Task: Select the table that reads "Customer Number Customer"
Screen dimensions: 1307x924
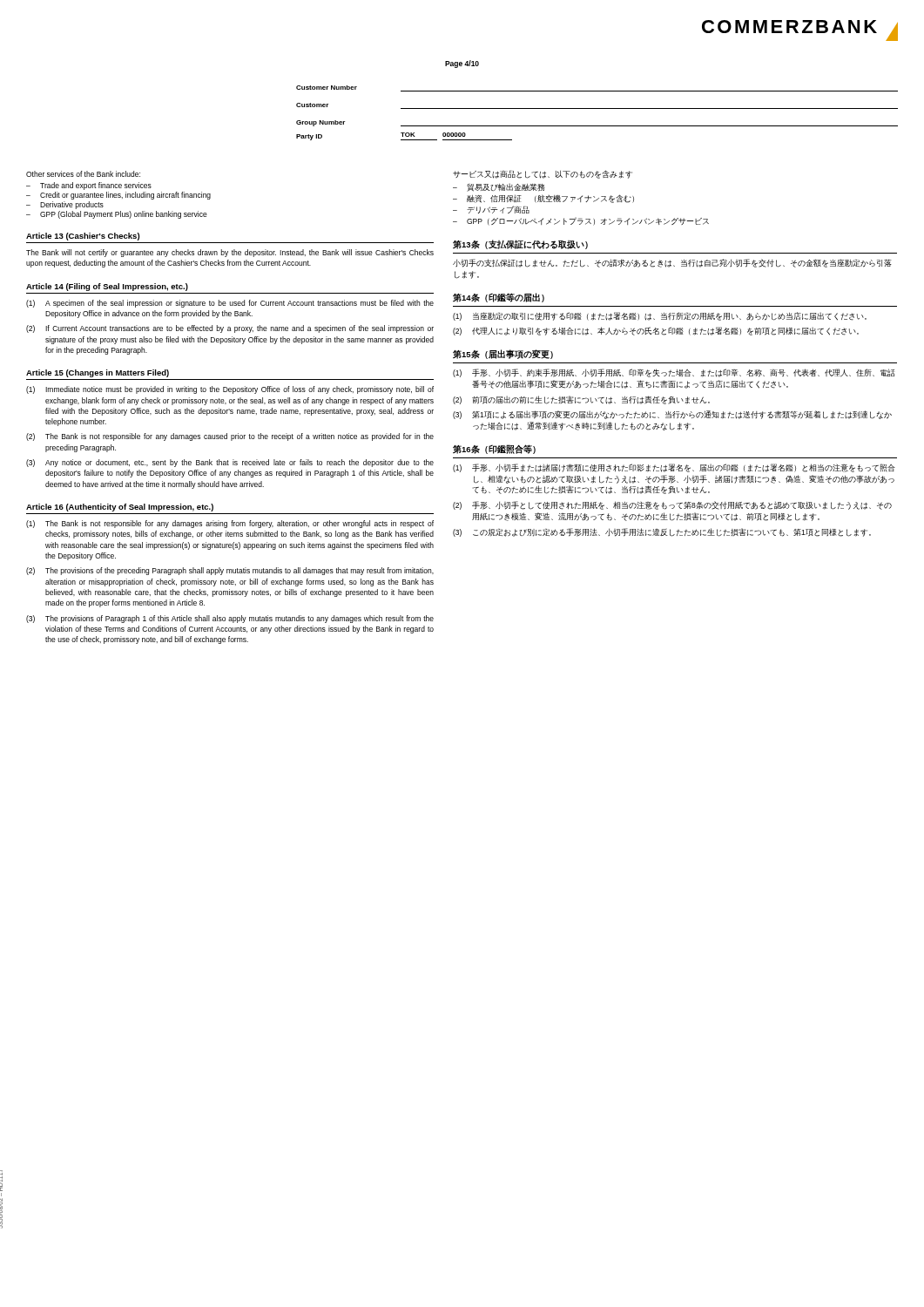Action: tap(597, 112)
